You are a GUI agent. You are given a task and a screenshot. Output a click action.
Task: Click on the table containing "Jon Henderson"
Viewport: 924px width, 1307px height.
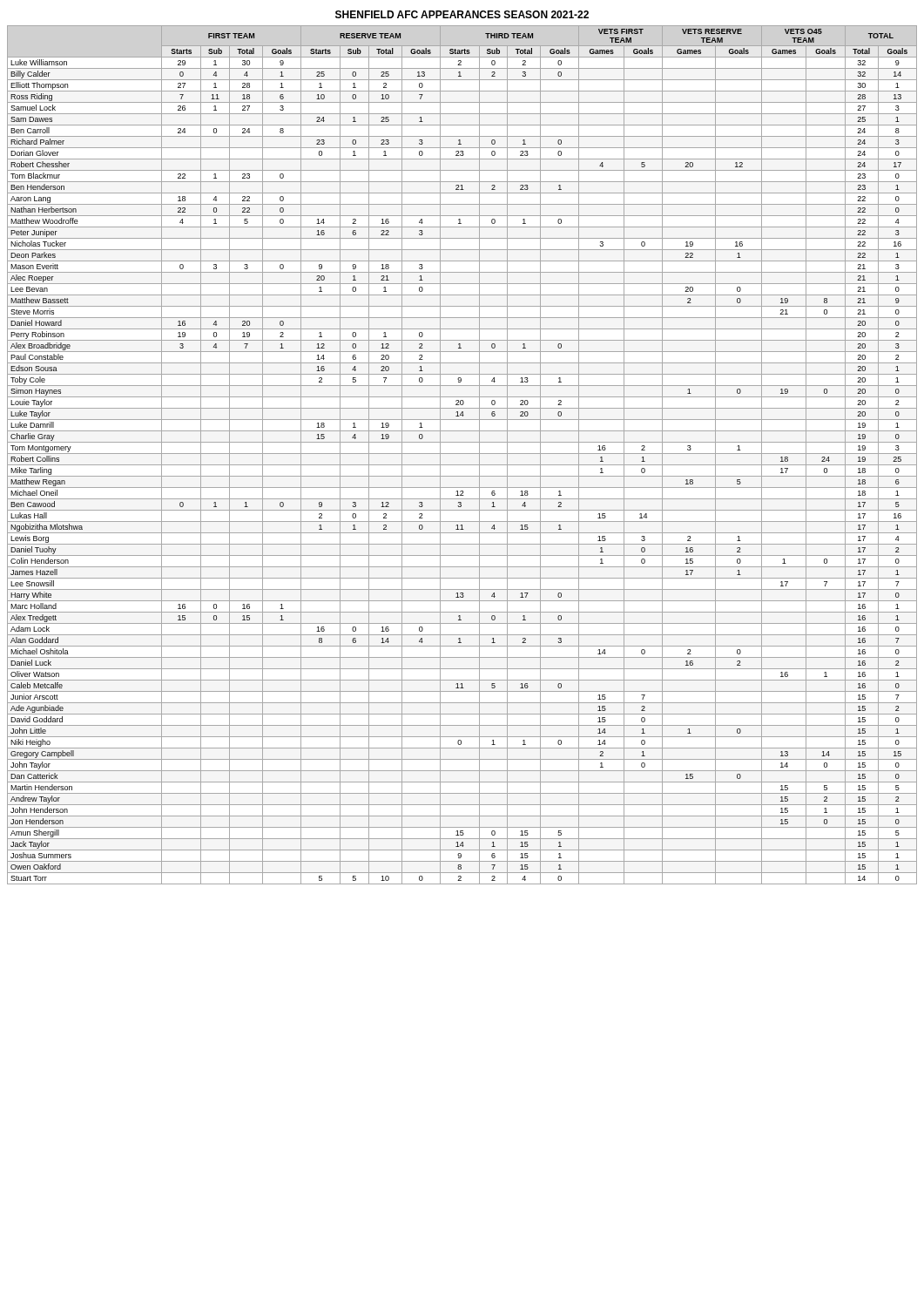[462, 455]
